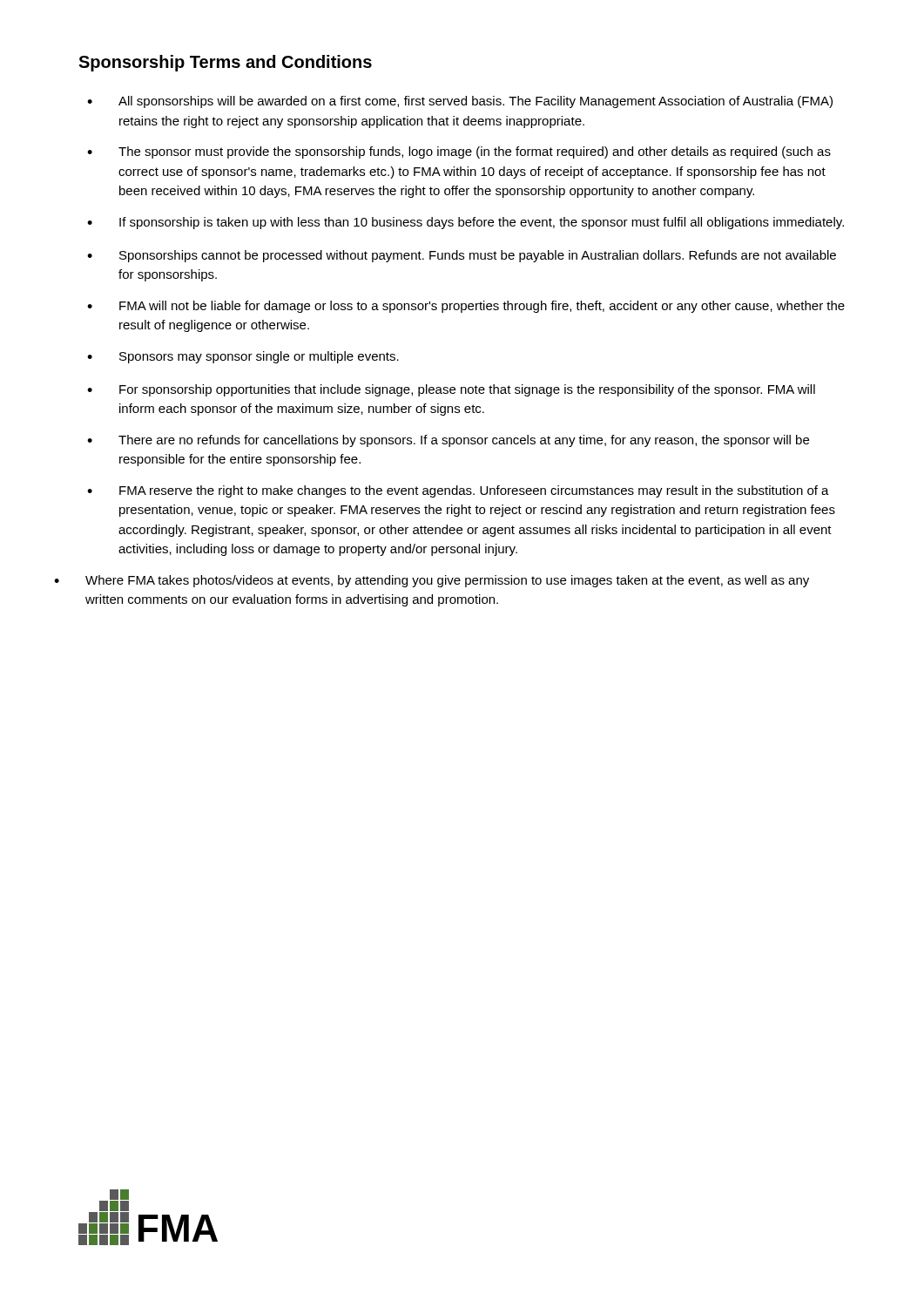Locate the text starting "• For sponsorship opportunities"

point(466,399)
